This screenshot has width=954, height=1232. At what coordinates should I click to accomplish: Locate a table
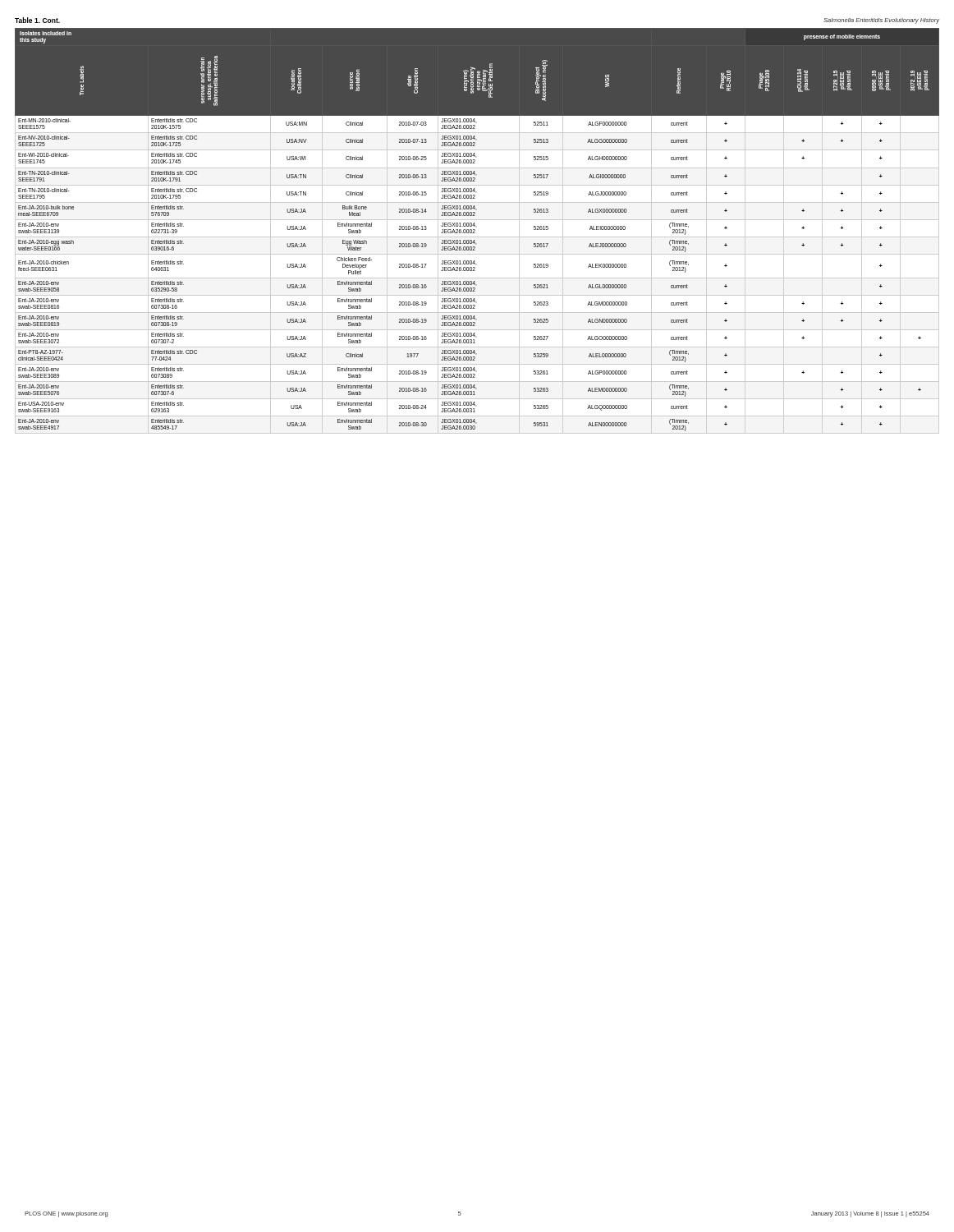pyautogui.click(x=477, y=225)
